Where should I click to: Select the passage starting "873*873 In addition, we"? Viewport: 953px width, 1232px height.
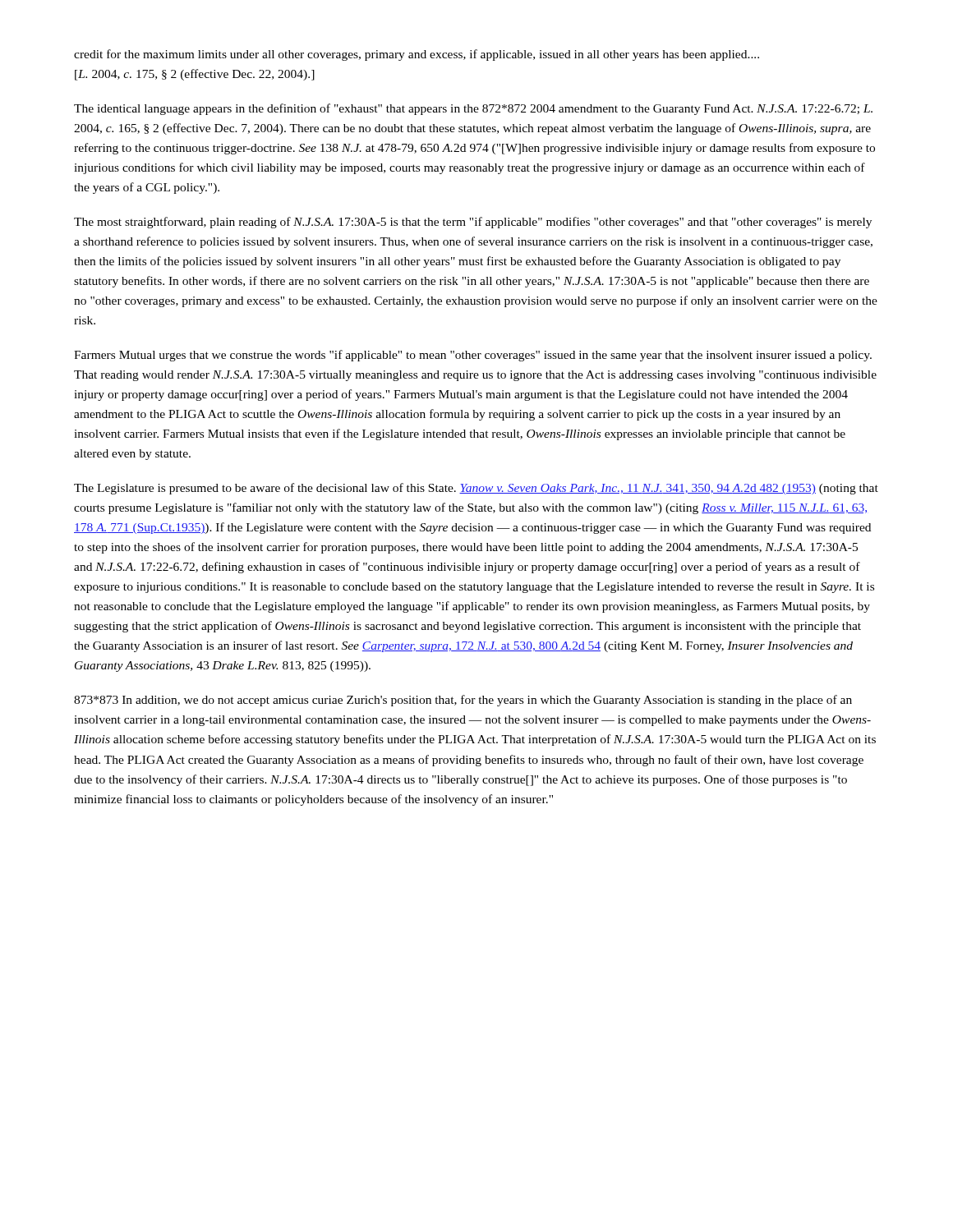click(x=475, y=749)
